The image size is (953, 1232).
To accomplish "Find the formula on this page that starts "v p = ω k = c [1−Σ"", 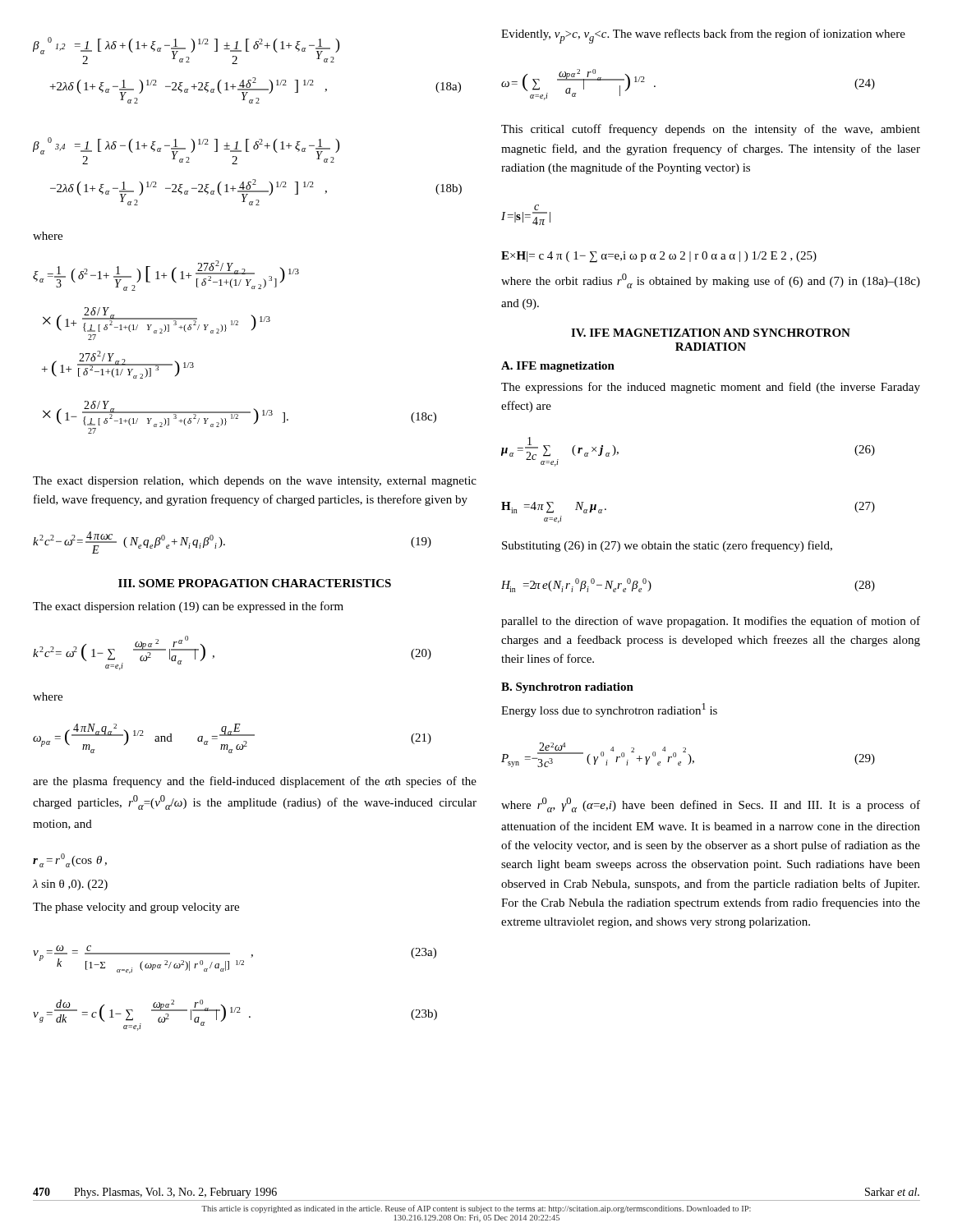I will [x=255, y=950].
